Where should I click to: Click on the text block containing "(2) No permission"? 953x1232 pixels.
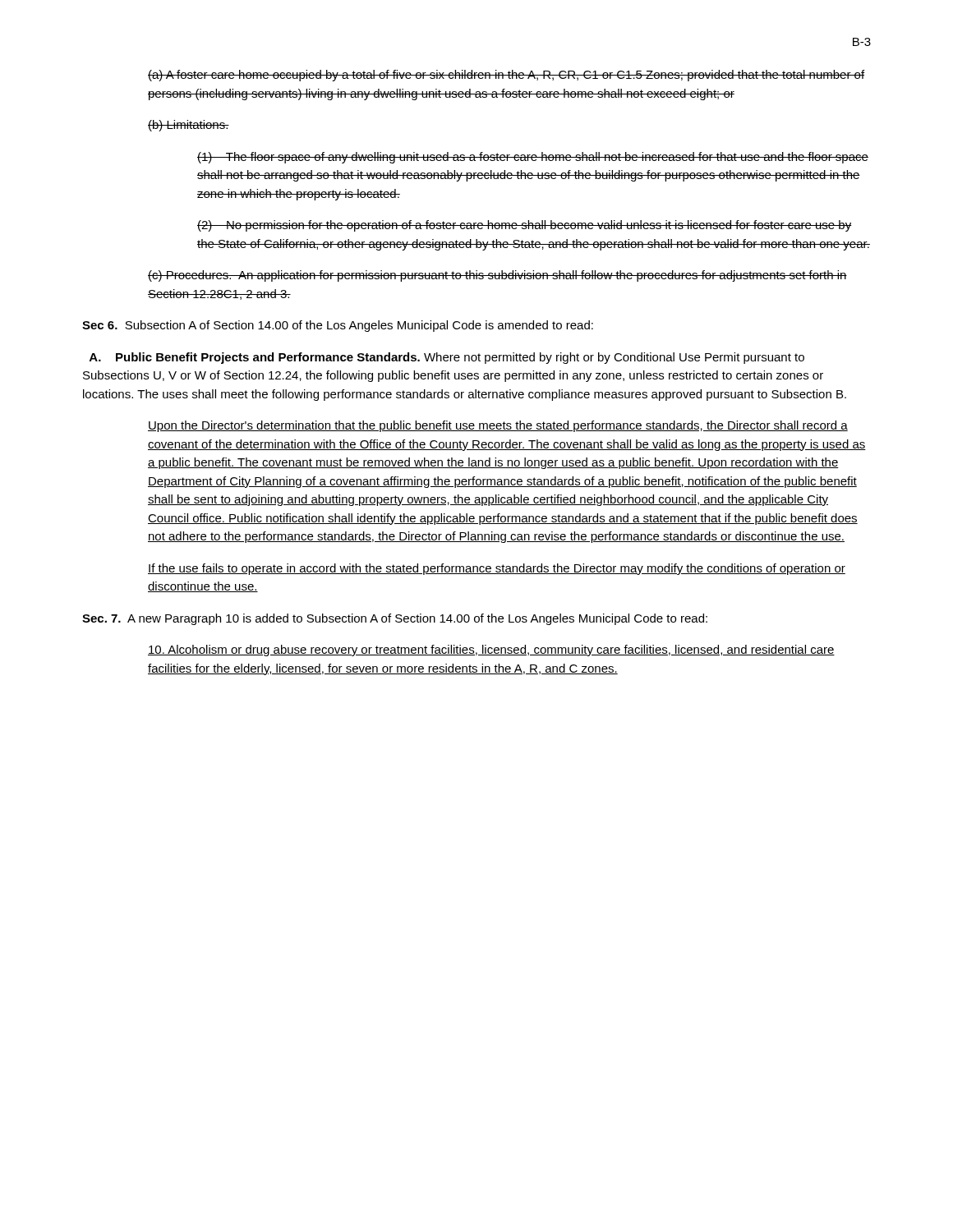coord(534,234)
